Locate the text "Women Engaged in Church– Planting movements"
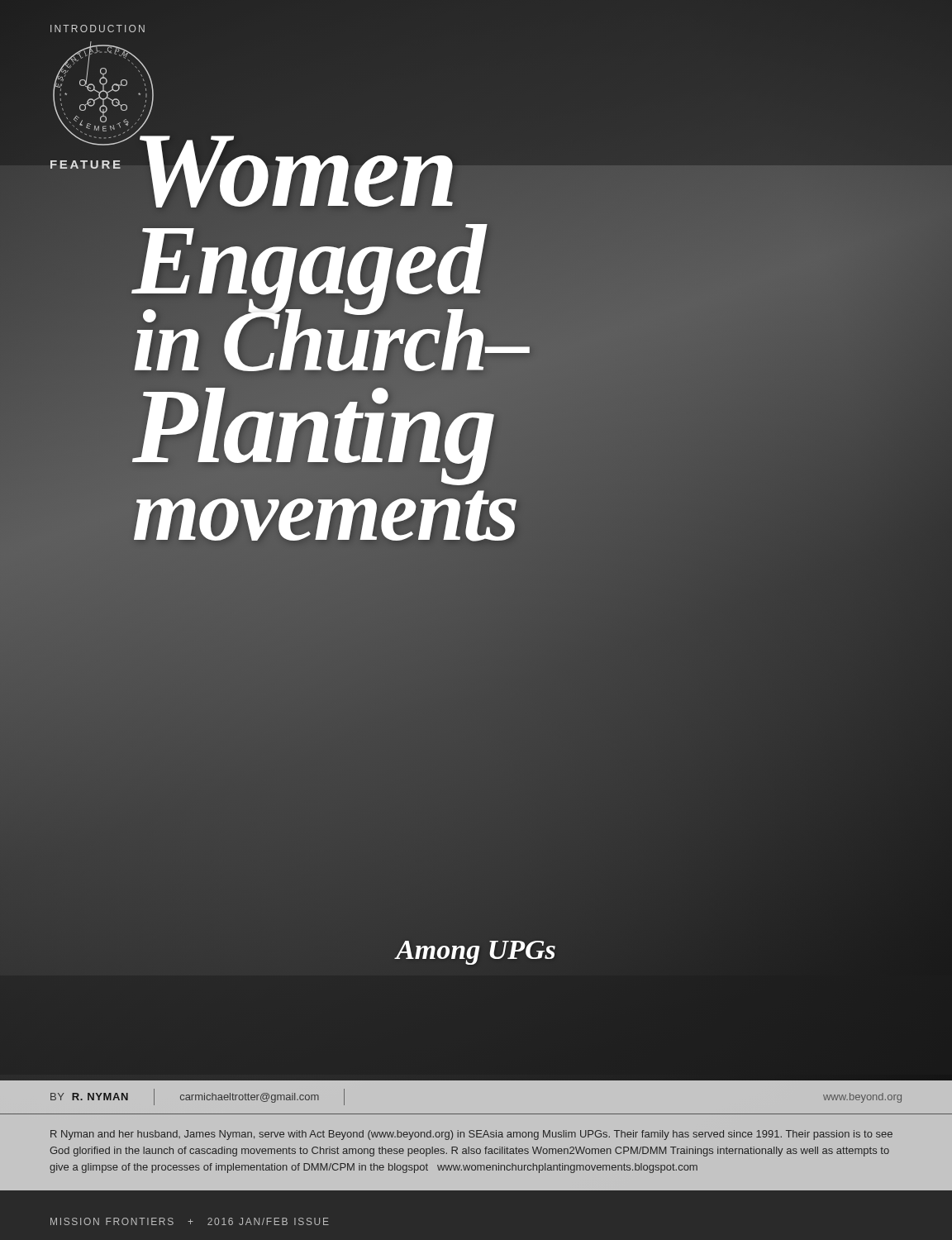 (x=512, y=335)
